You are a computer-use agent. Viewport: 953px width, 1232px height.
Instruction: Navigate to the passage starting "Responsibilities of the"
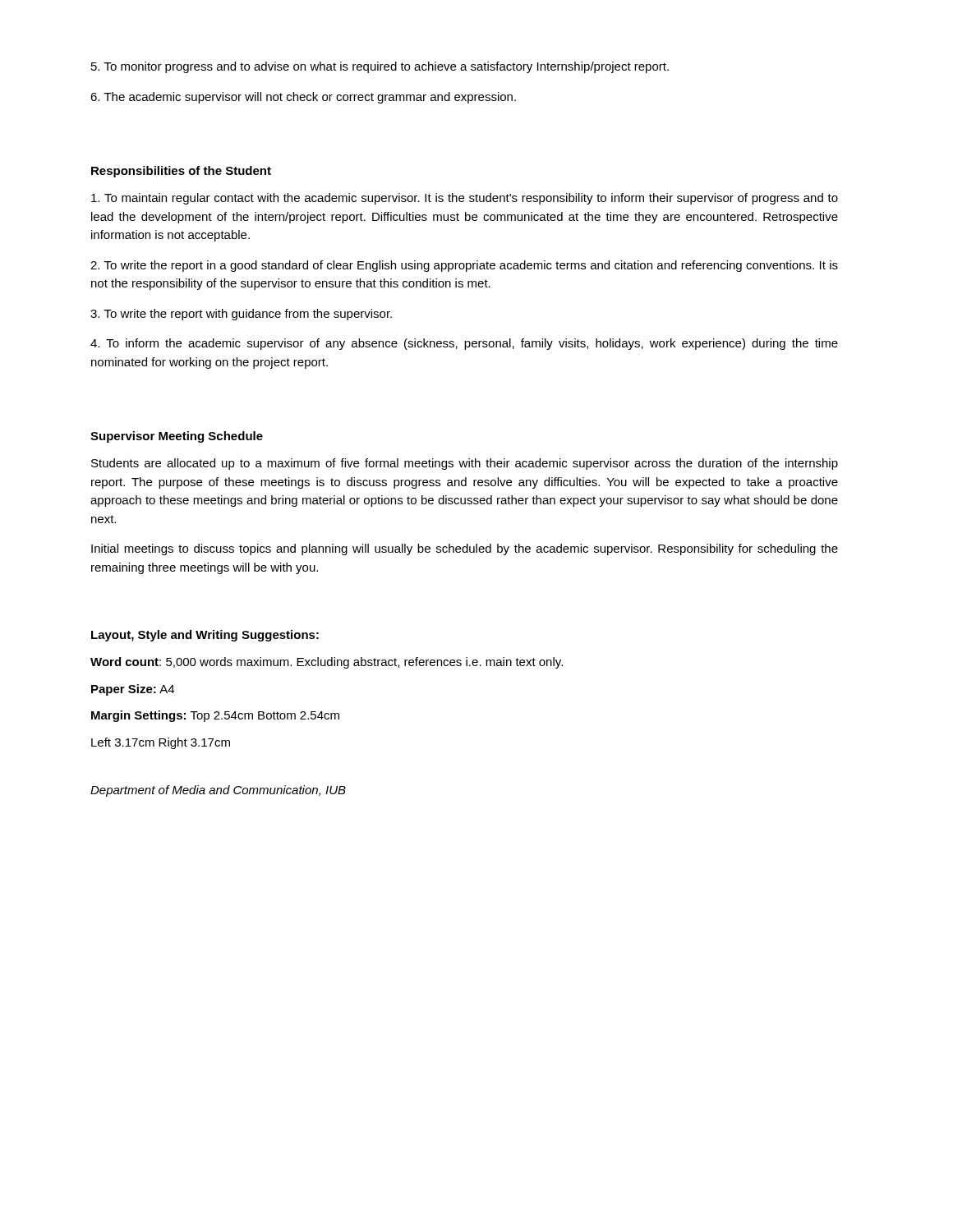coord(181,170)
